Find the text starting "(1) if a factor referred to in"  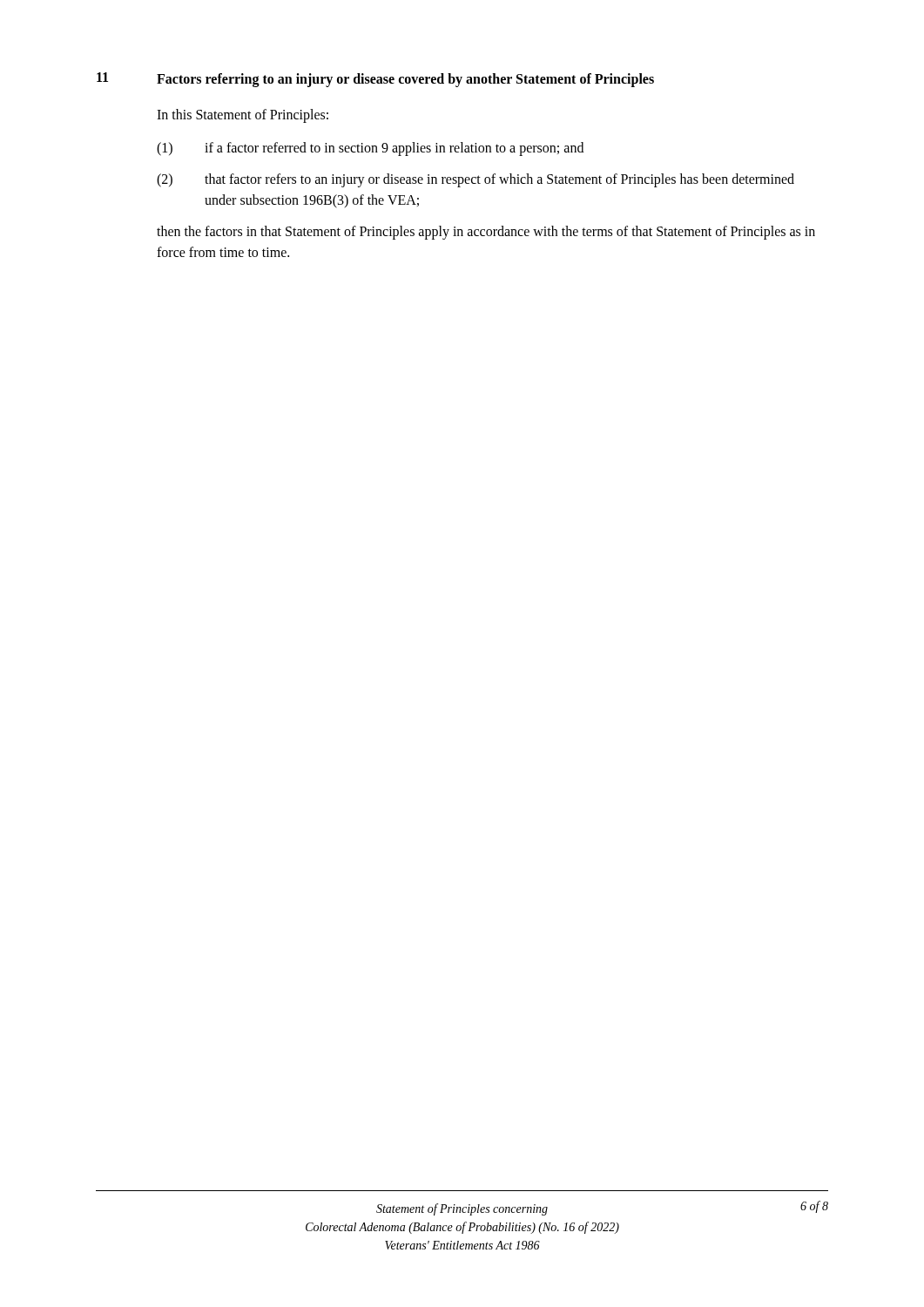[370, 148]
